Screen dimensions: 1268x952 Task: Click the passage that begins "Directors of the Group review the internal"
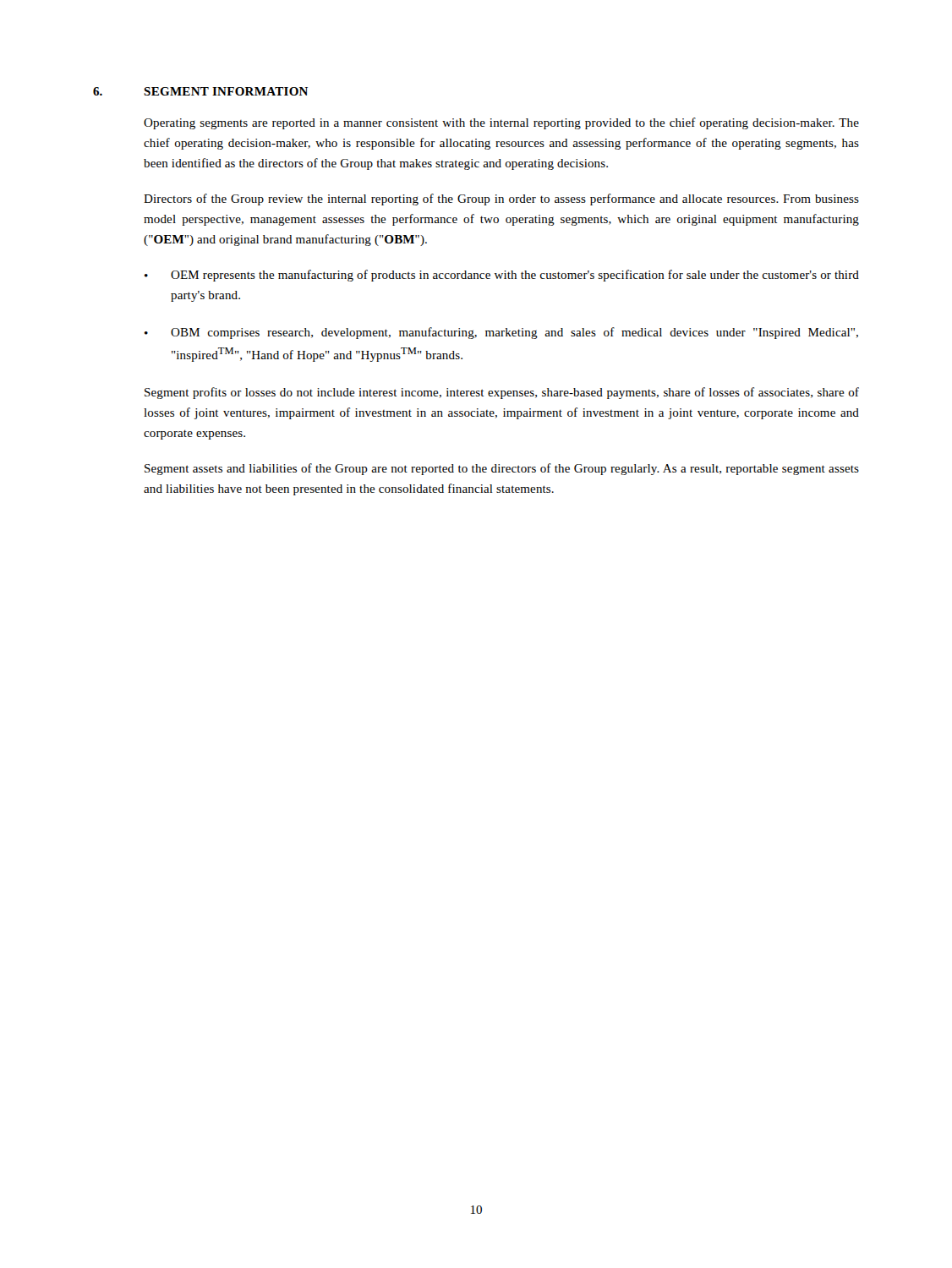click(501, 219)
